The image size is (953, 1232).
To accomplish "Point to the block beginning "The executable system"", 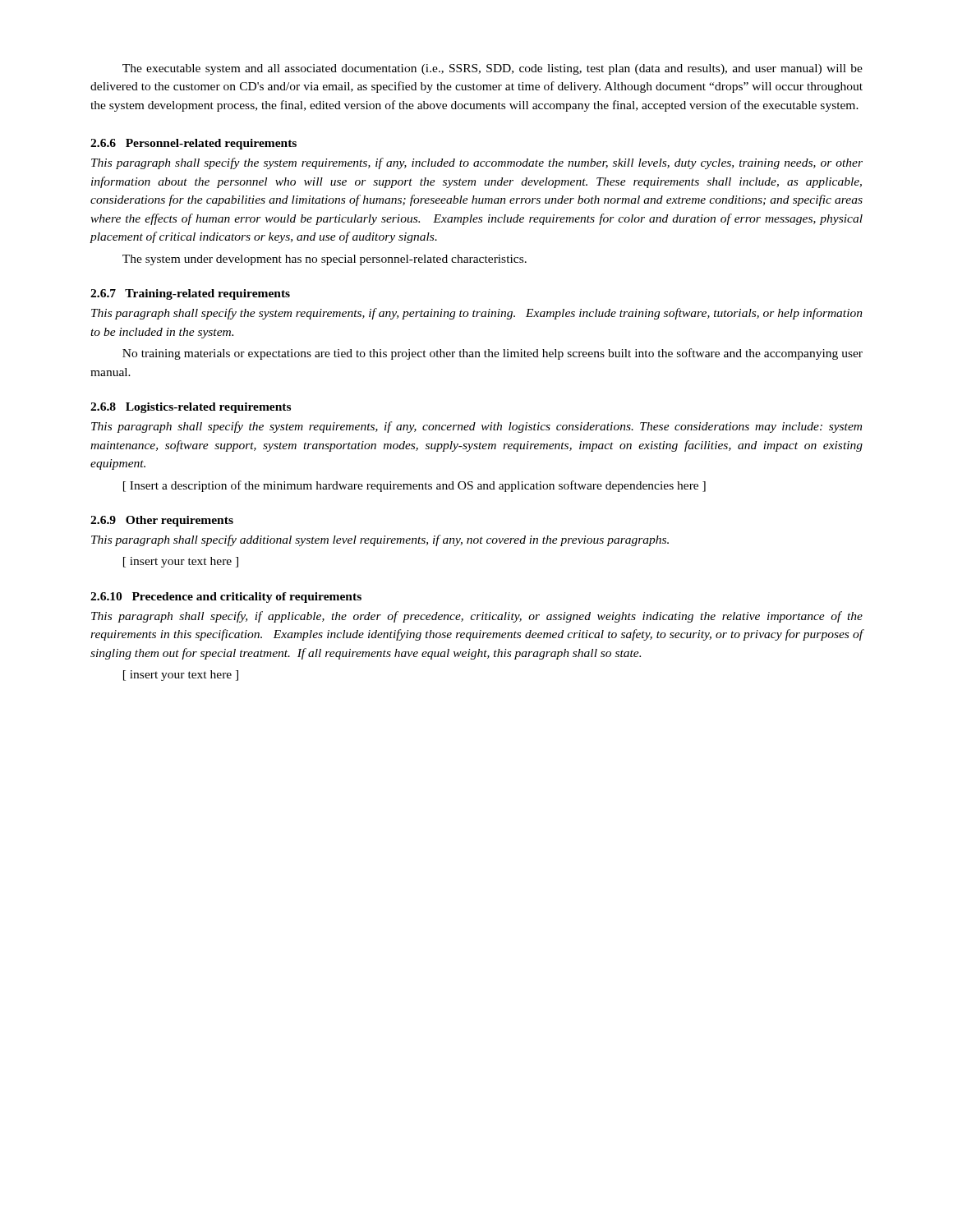I will coord(476,87).
